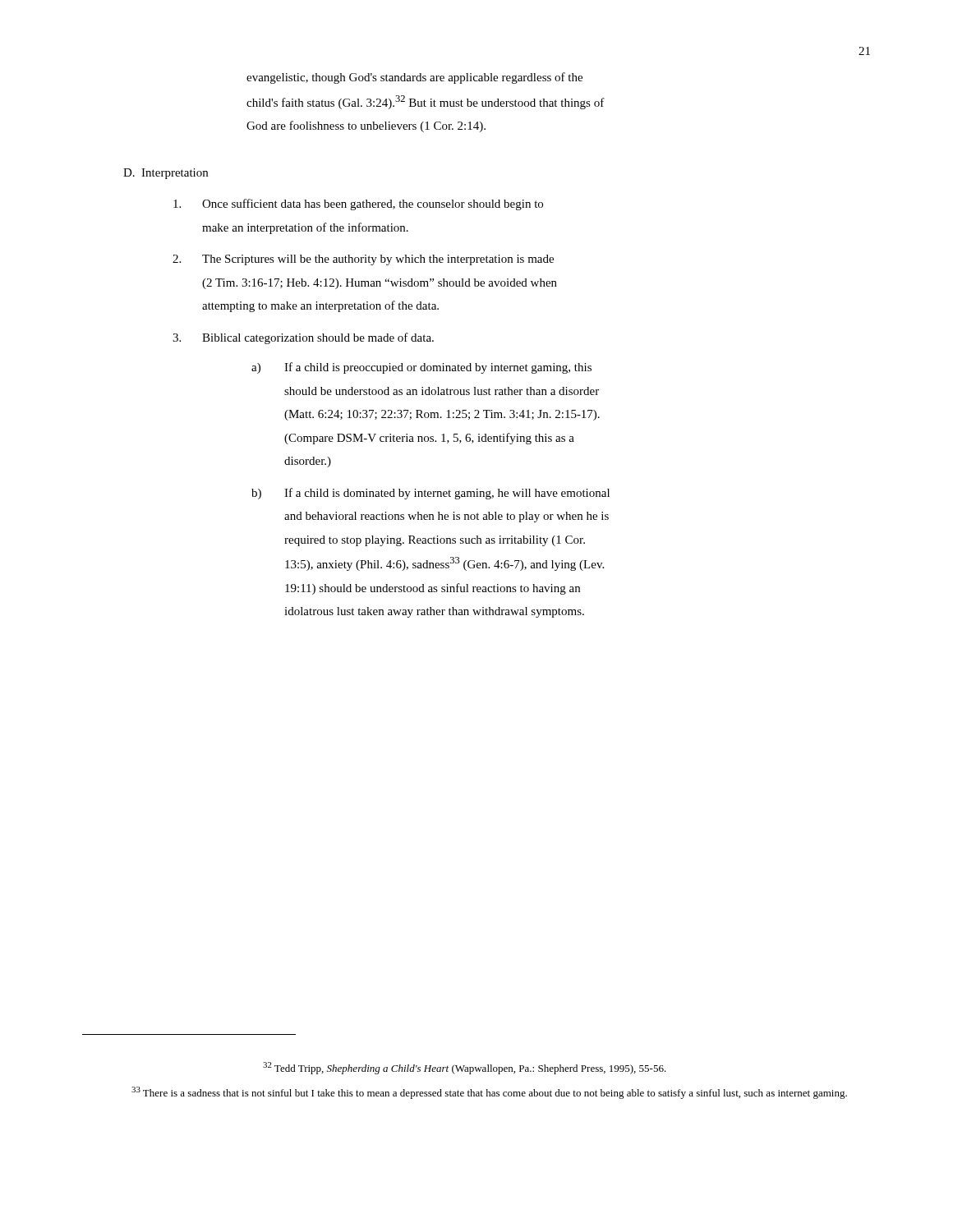The image size is (953, 1232).
Task: Point to the block beginning "Once sufficient data has"
Action: point(522,216)
